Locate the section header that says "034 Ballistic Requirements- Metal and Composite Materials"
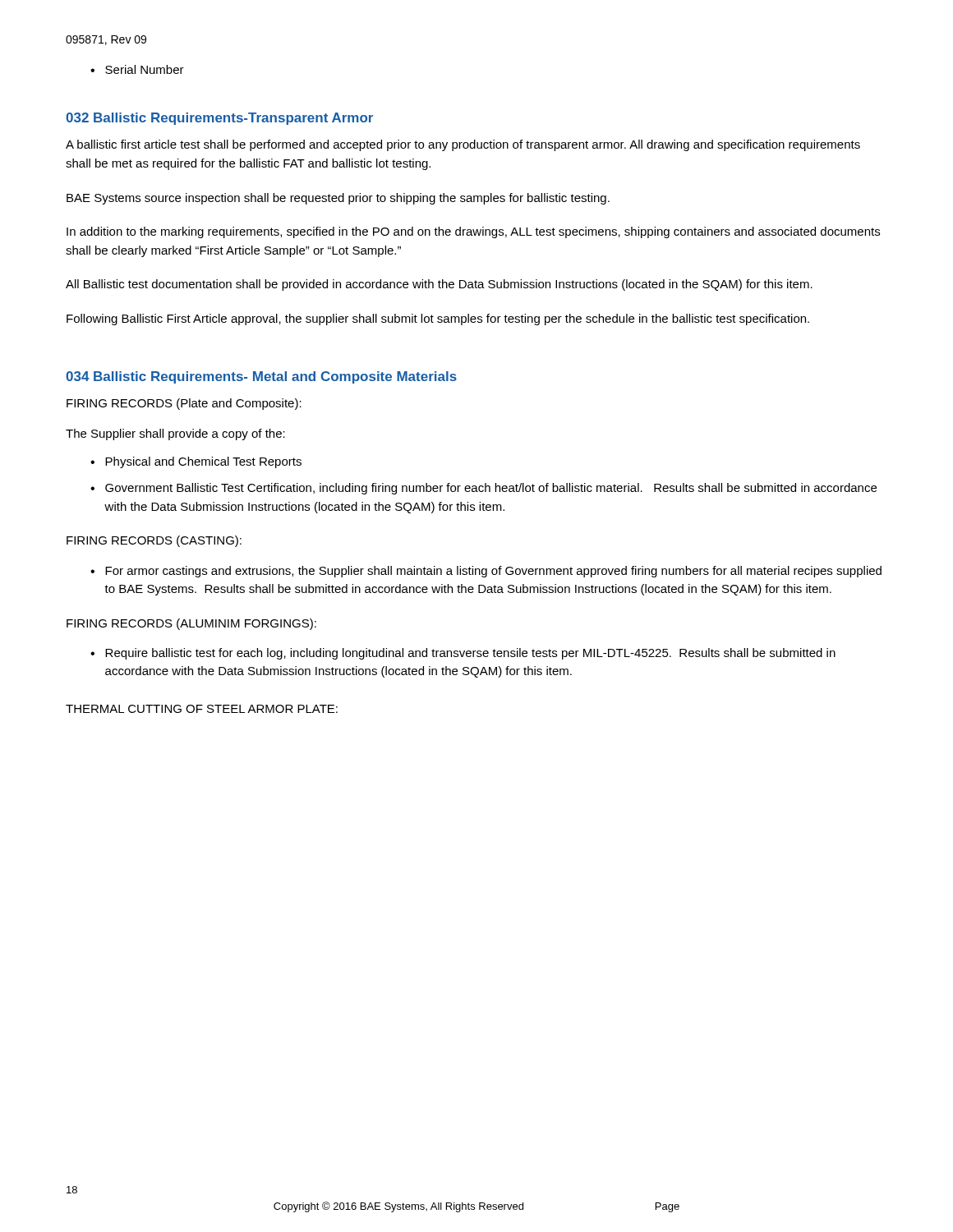Viewport: 953px width, 1232px height. [261, 376]
